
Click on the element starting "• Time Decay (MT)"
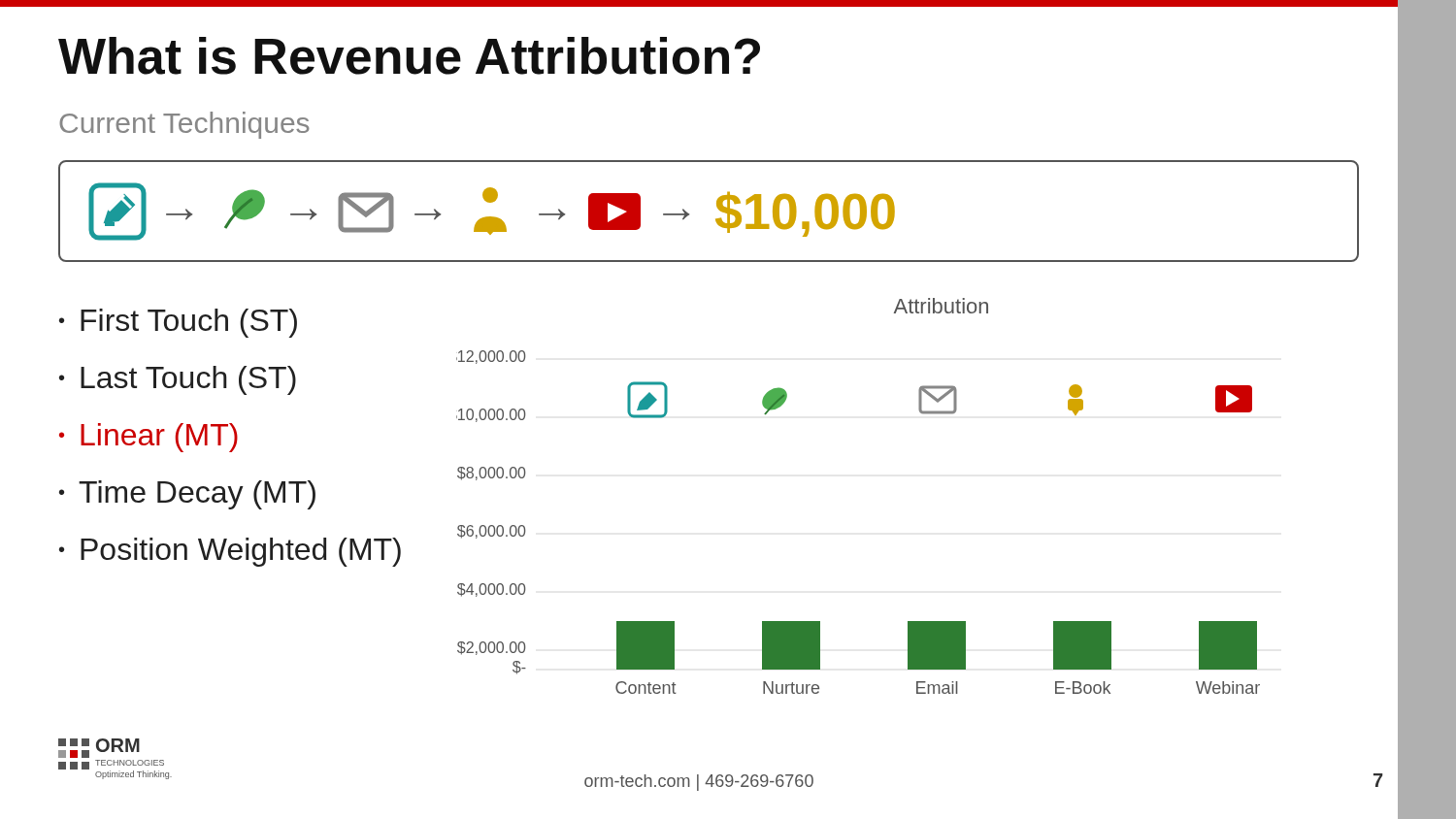188,492
